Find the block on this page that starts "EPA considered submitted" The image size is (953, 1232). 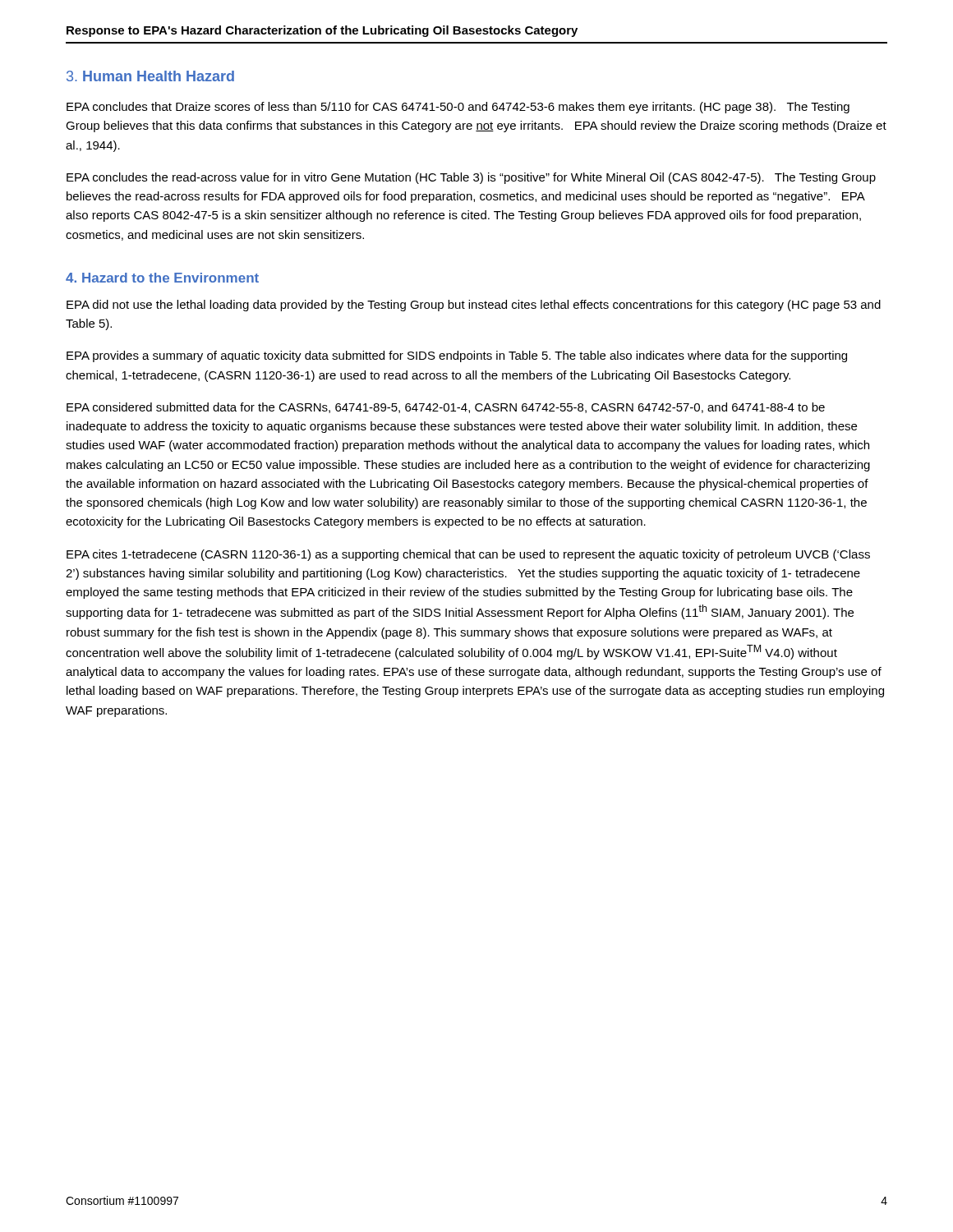click(468, 464)
